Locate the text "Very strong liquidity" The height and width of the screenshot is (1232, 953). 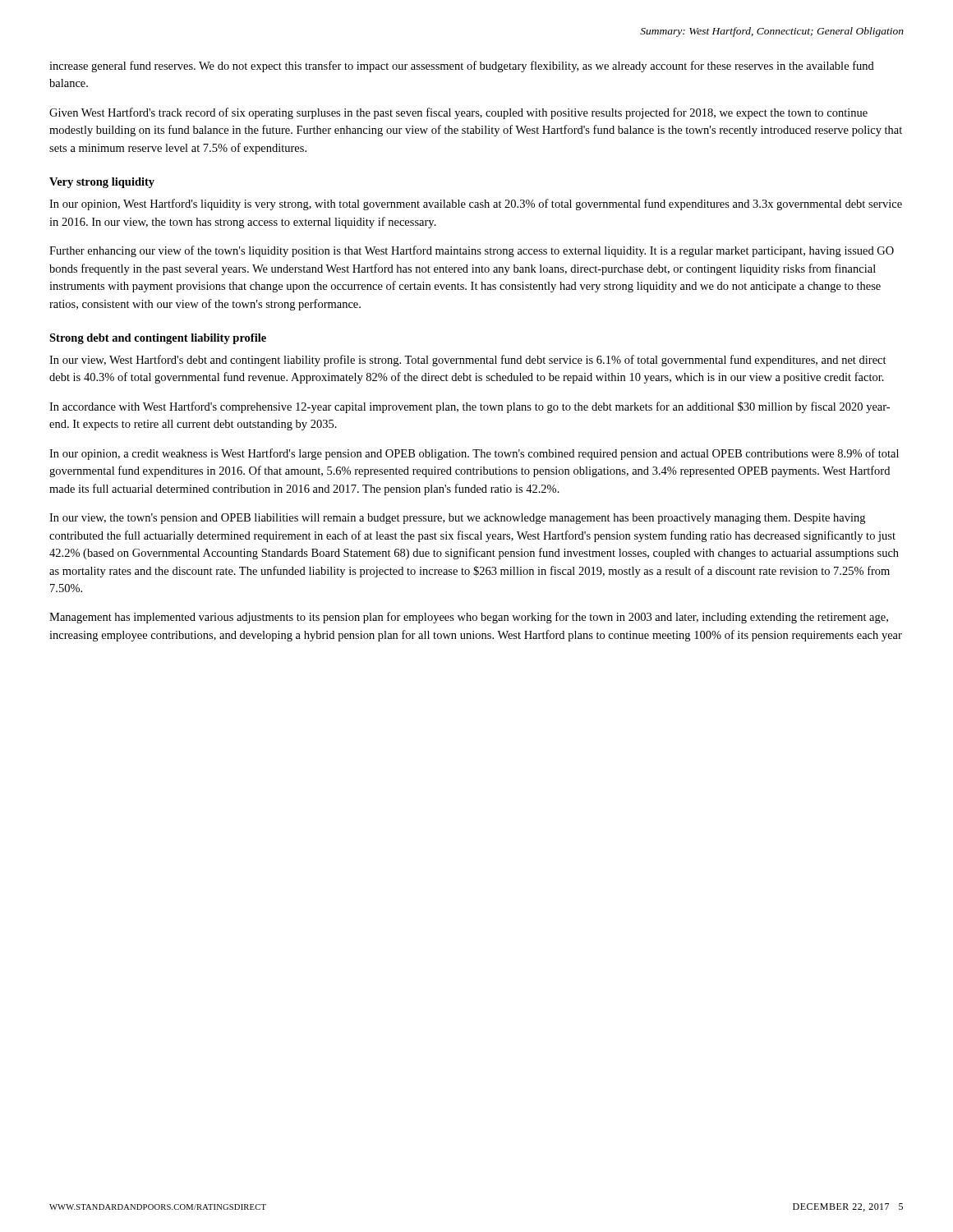[102, 182]
